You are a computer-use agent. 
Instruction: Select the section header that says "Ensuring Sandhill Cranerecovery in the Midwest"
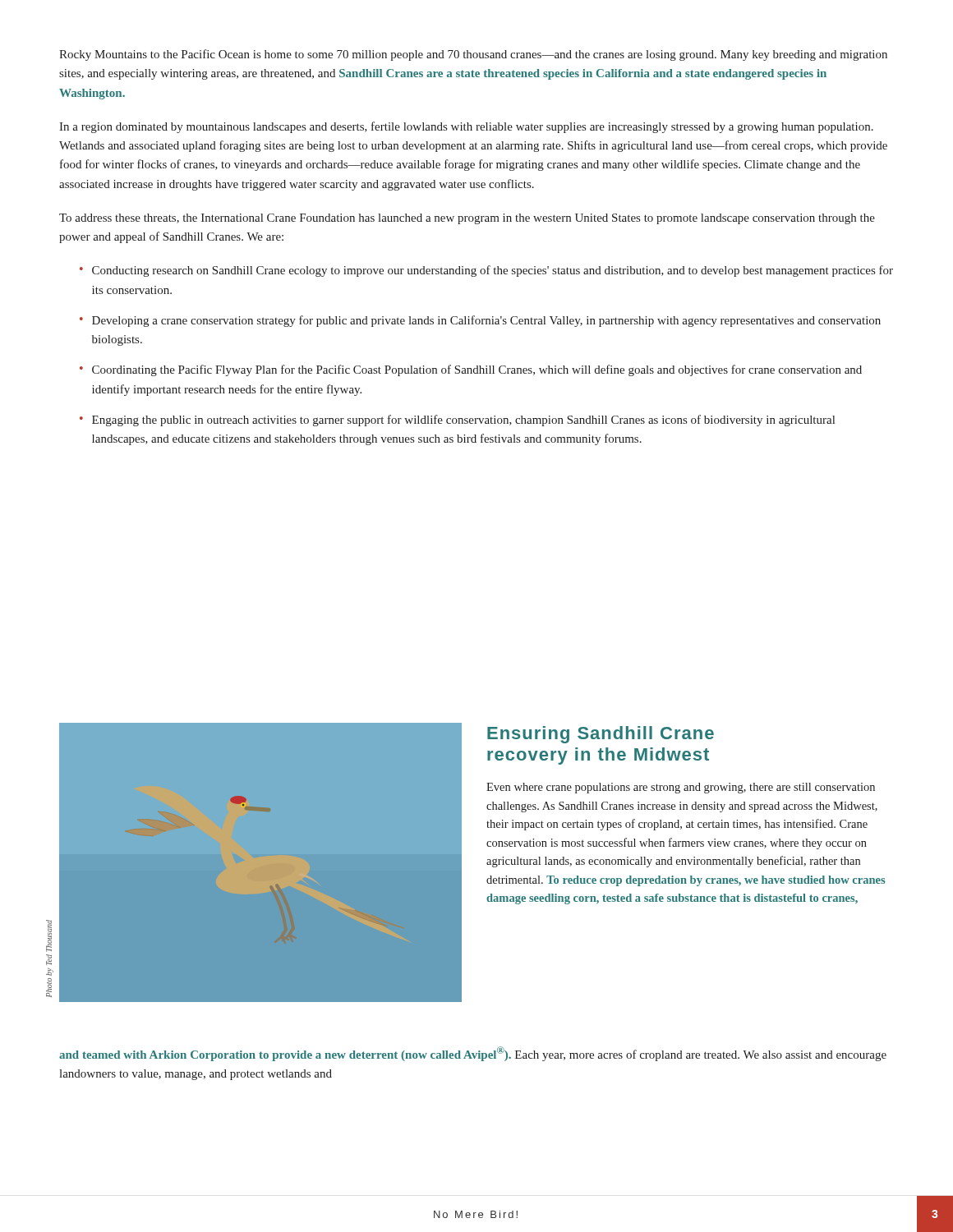click(690, 744)
